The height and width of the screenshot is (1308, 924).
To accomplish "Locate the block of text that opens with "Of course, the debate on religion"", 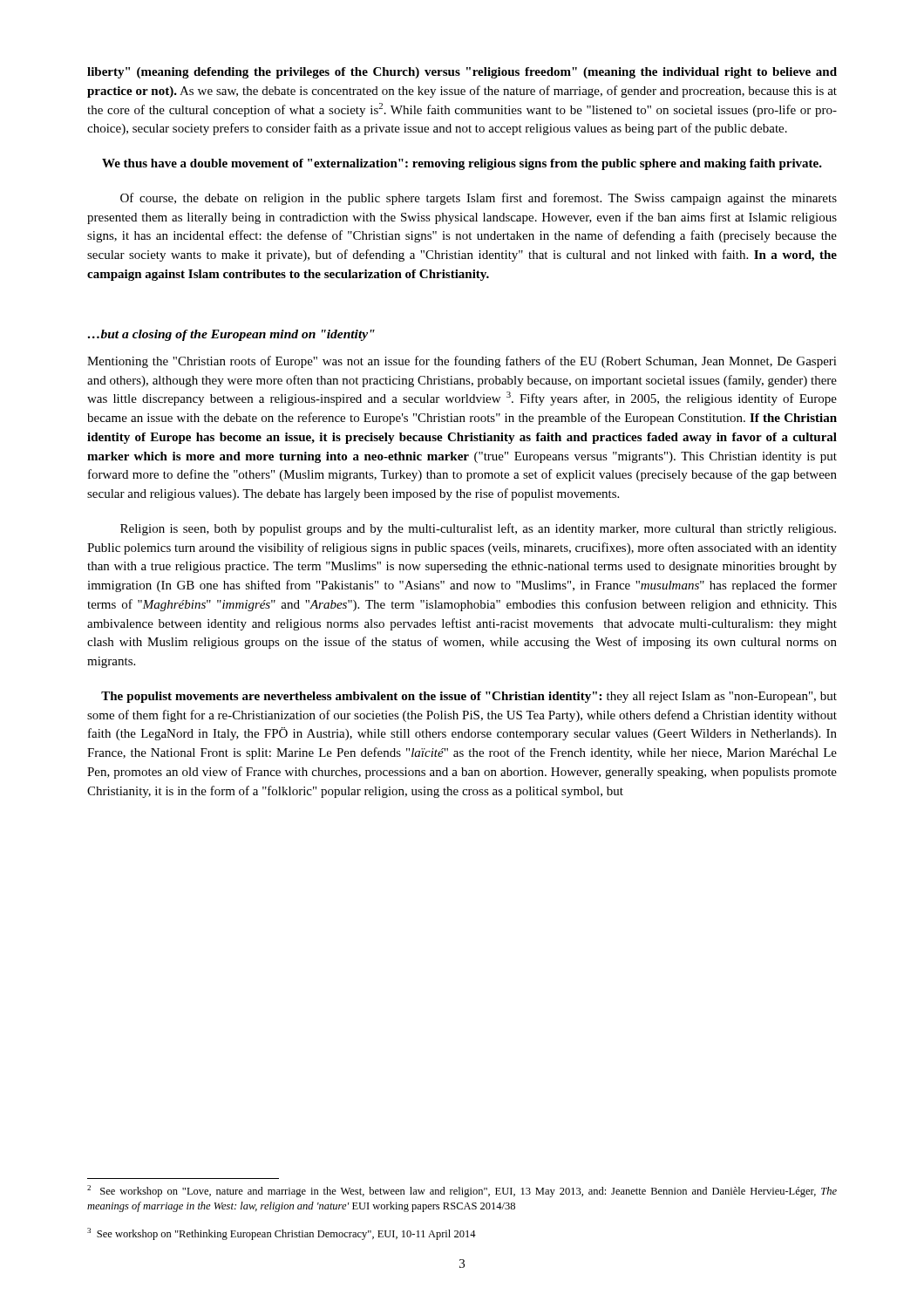I will tap(462, 236).
